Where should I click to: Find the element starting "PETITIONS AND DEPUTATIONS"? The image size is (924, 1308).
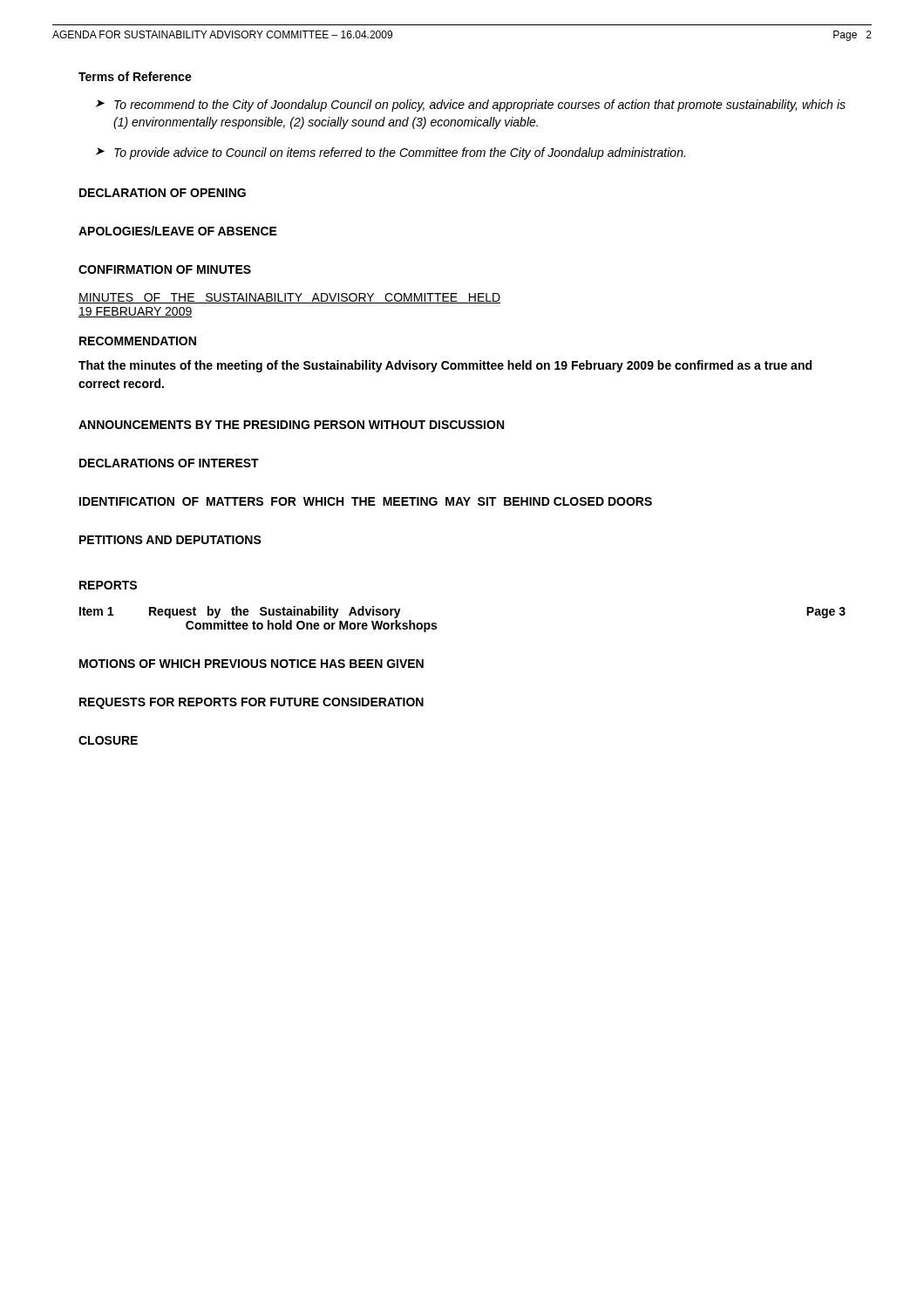coord(170,540)
